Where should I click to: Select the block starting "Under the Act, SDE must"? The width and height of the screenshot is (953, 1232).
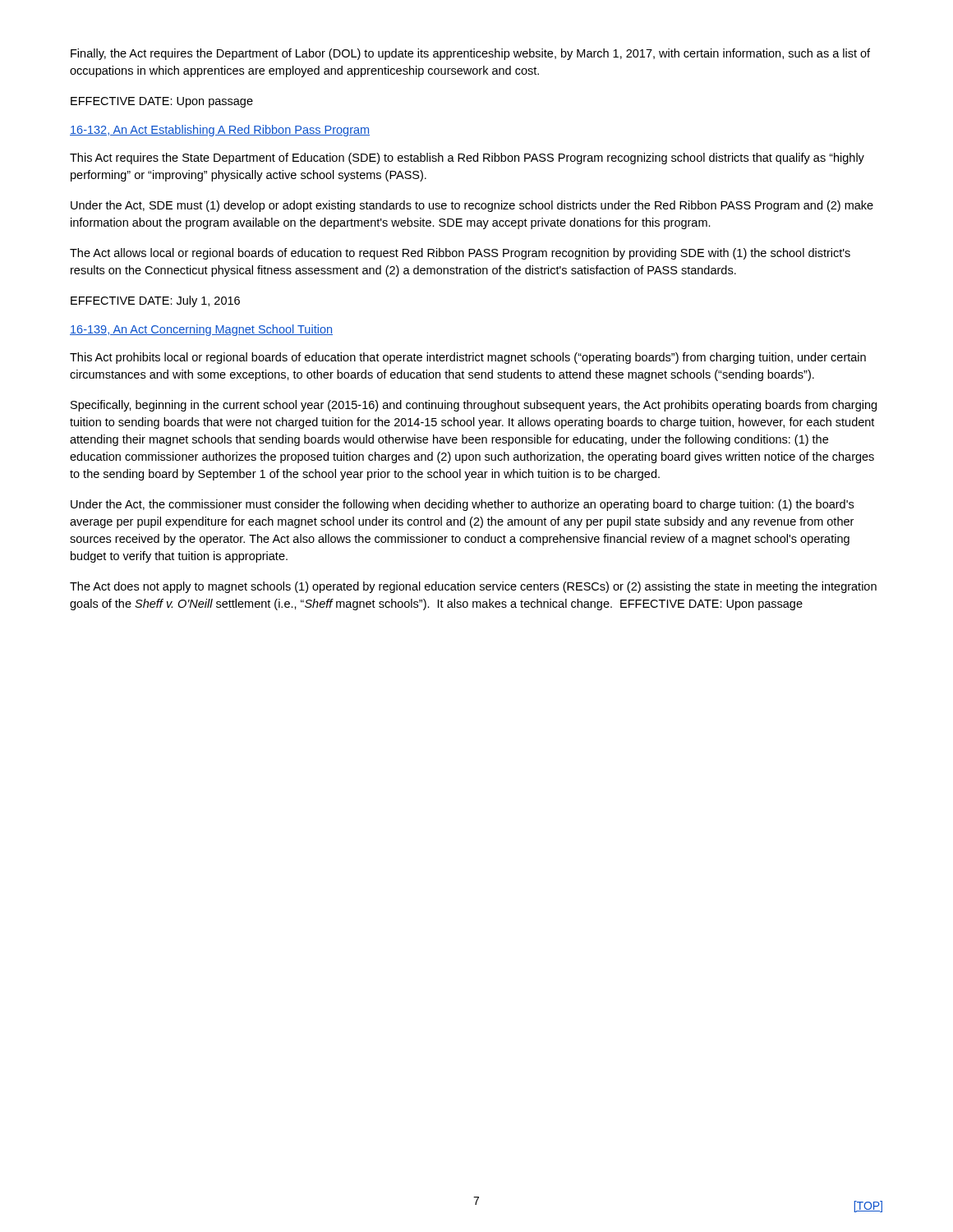pyautogui.click(x=472, y=214)
